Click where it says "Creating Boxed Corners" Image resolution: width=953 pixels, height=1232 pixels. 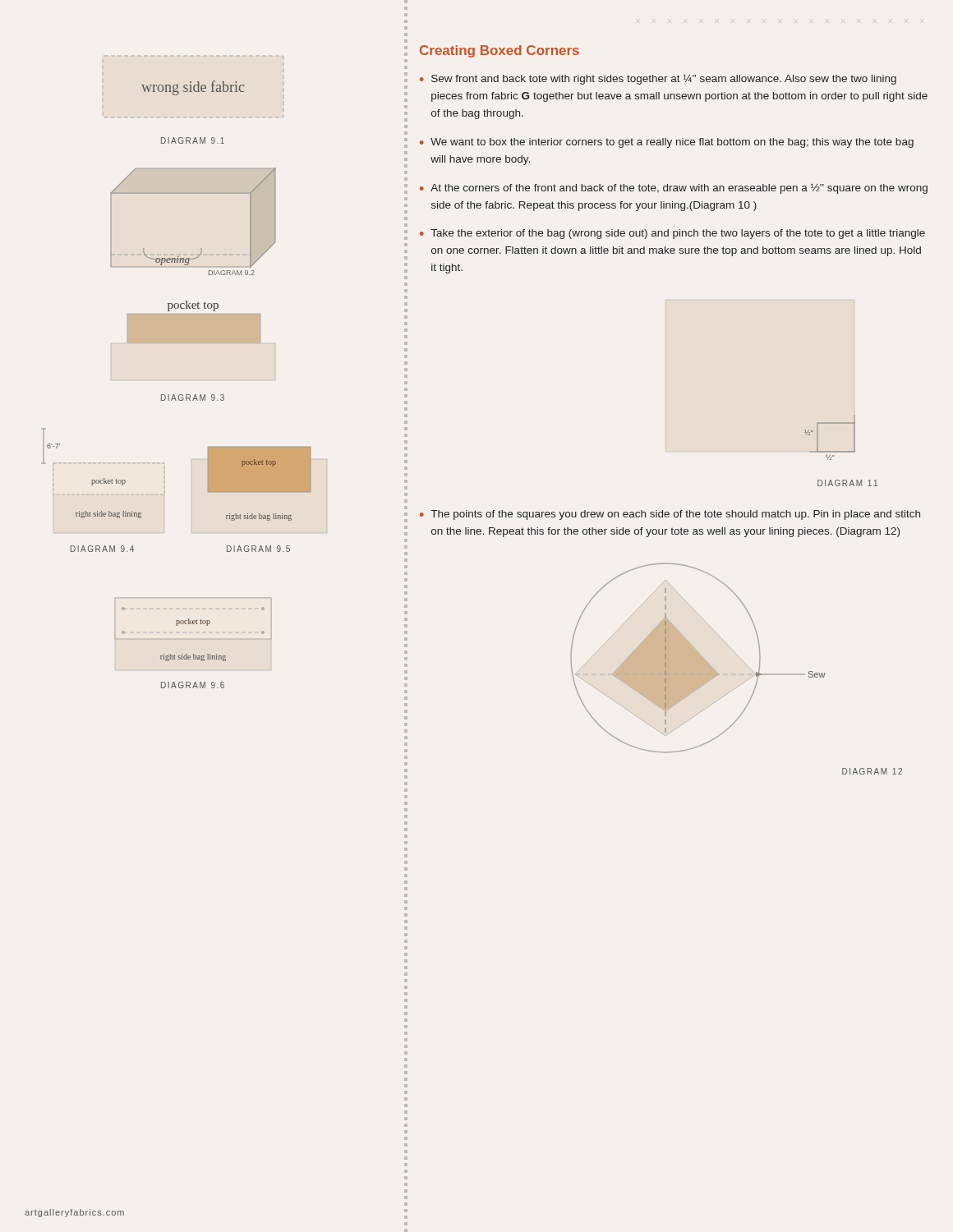499,51
